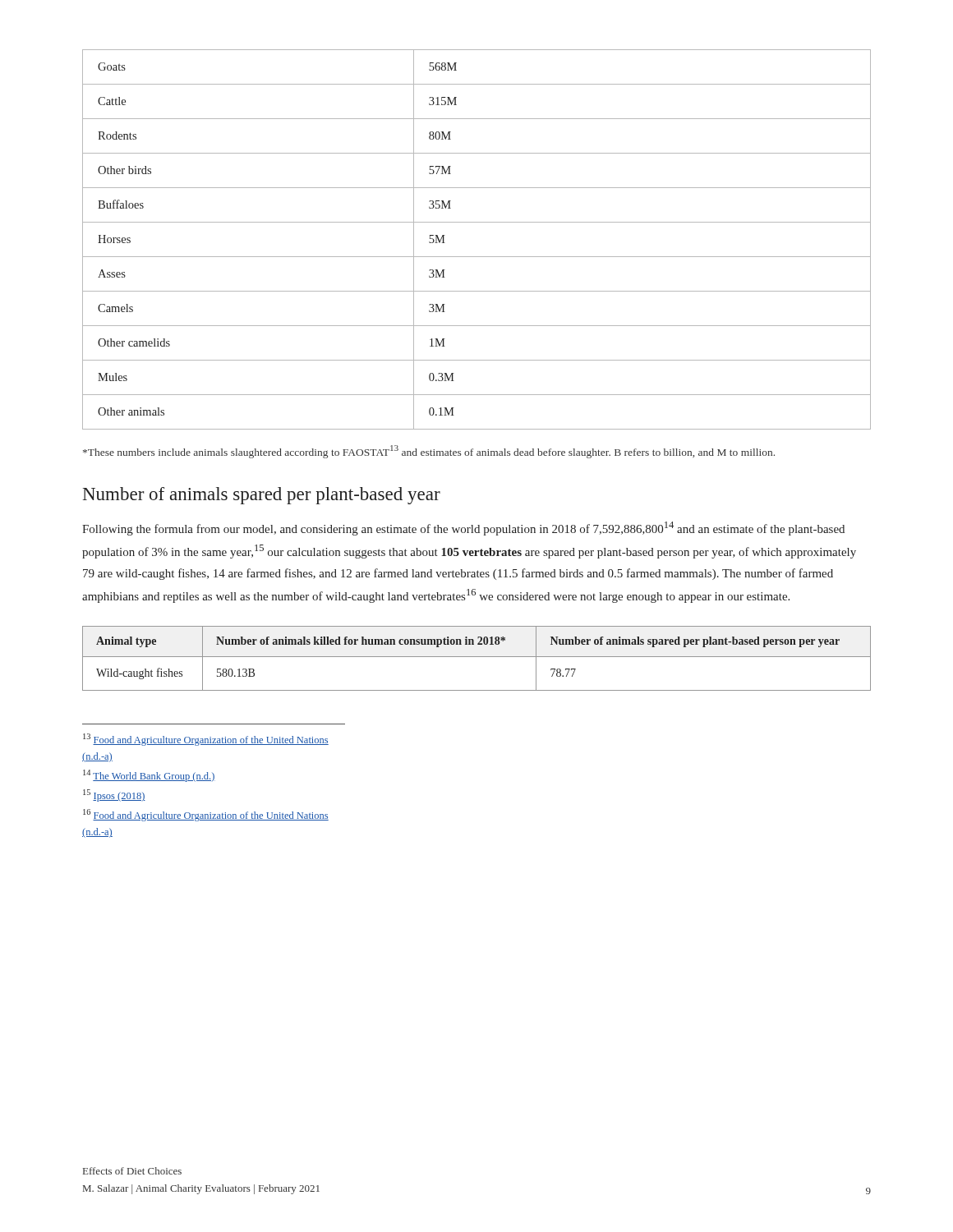
Task: Locate the section header that opens with "Number of animals"
Action: coord(261,494)
